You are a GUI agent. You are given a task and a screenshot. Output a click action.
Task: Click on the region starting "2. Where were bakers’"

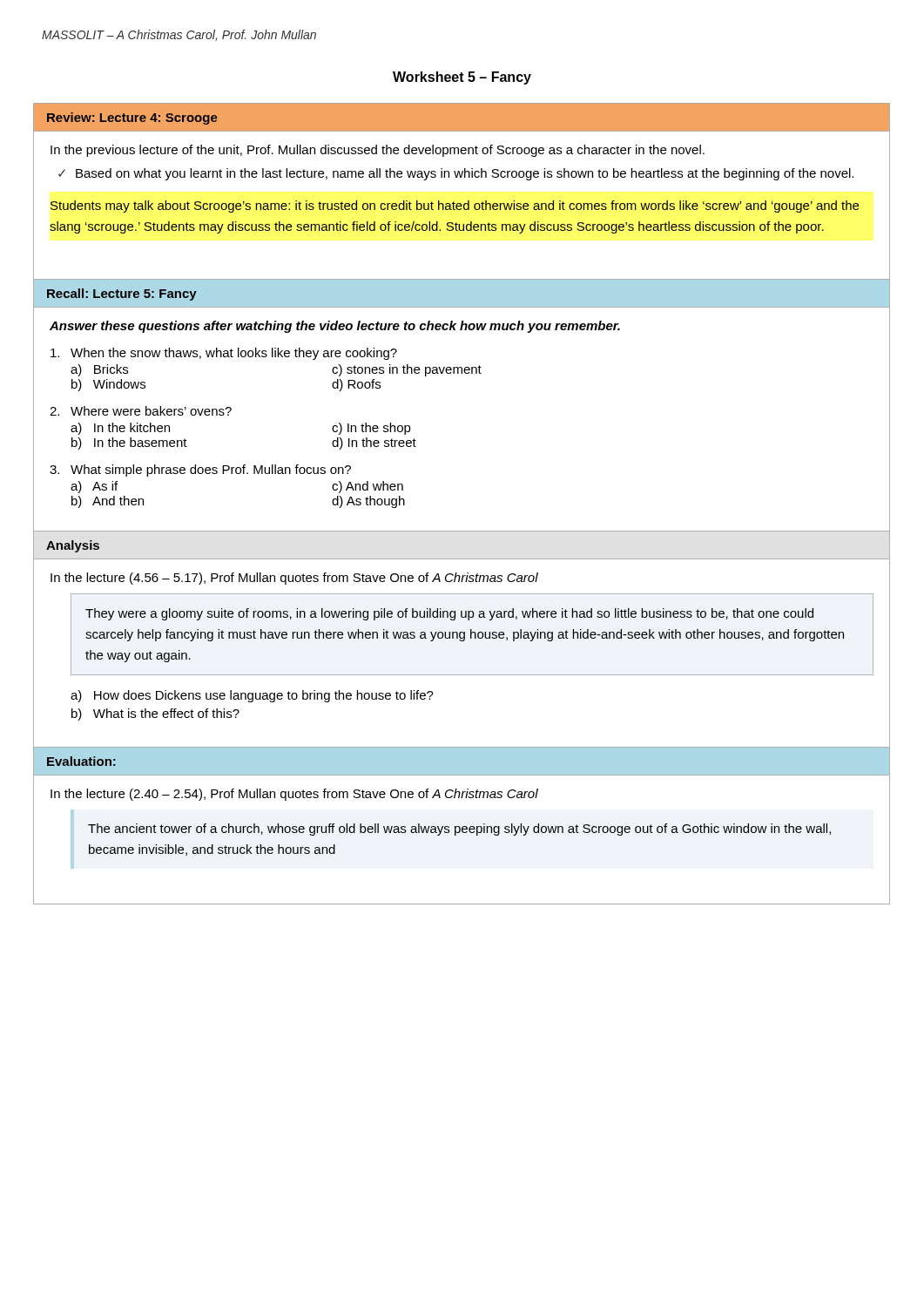[x=141, y=411]
